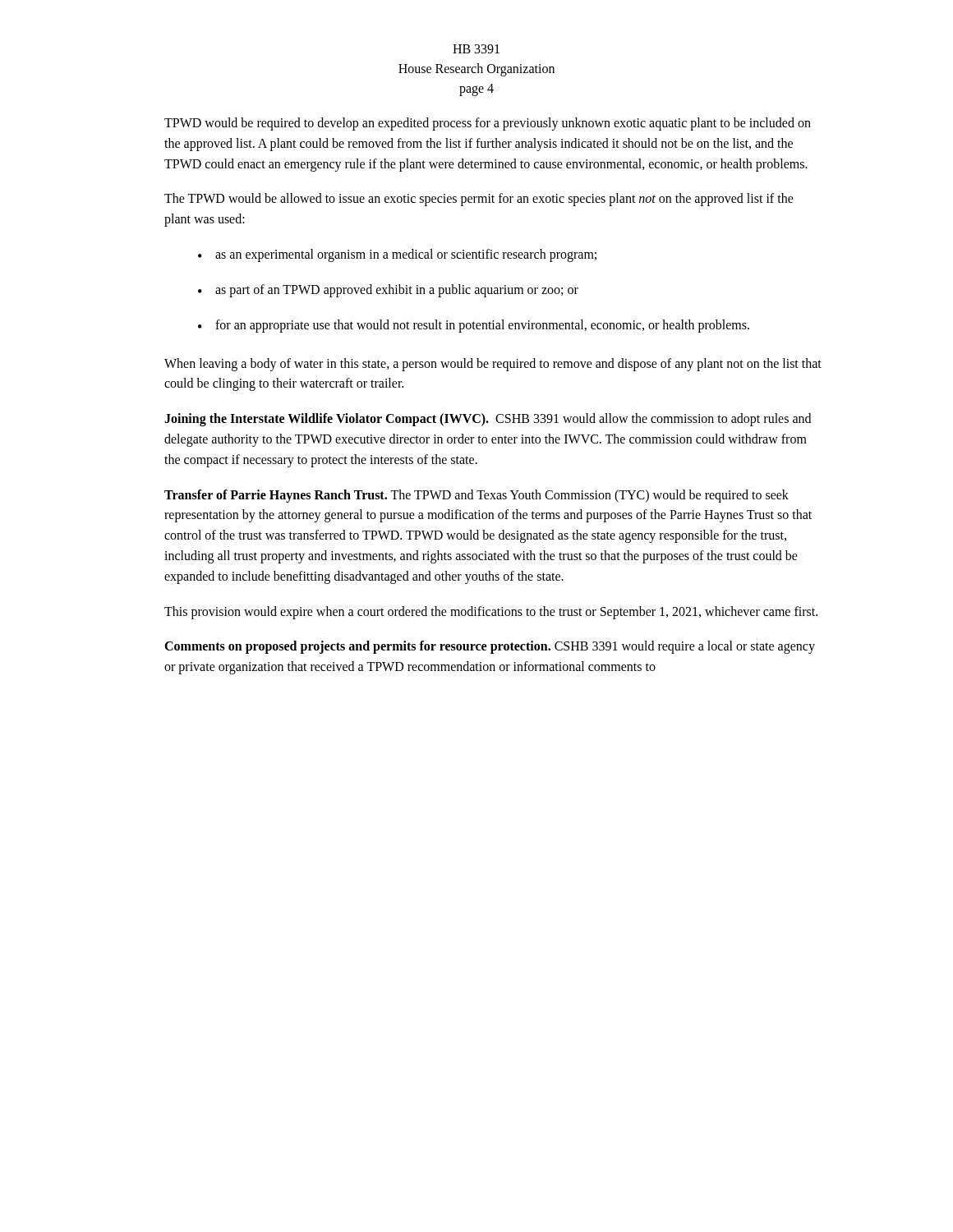Point to the block beginning "TPWD would be required to develop an"
The width and height of the screenshot is (953, 1232).
(488, 143)
